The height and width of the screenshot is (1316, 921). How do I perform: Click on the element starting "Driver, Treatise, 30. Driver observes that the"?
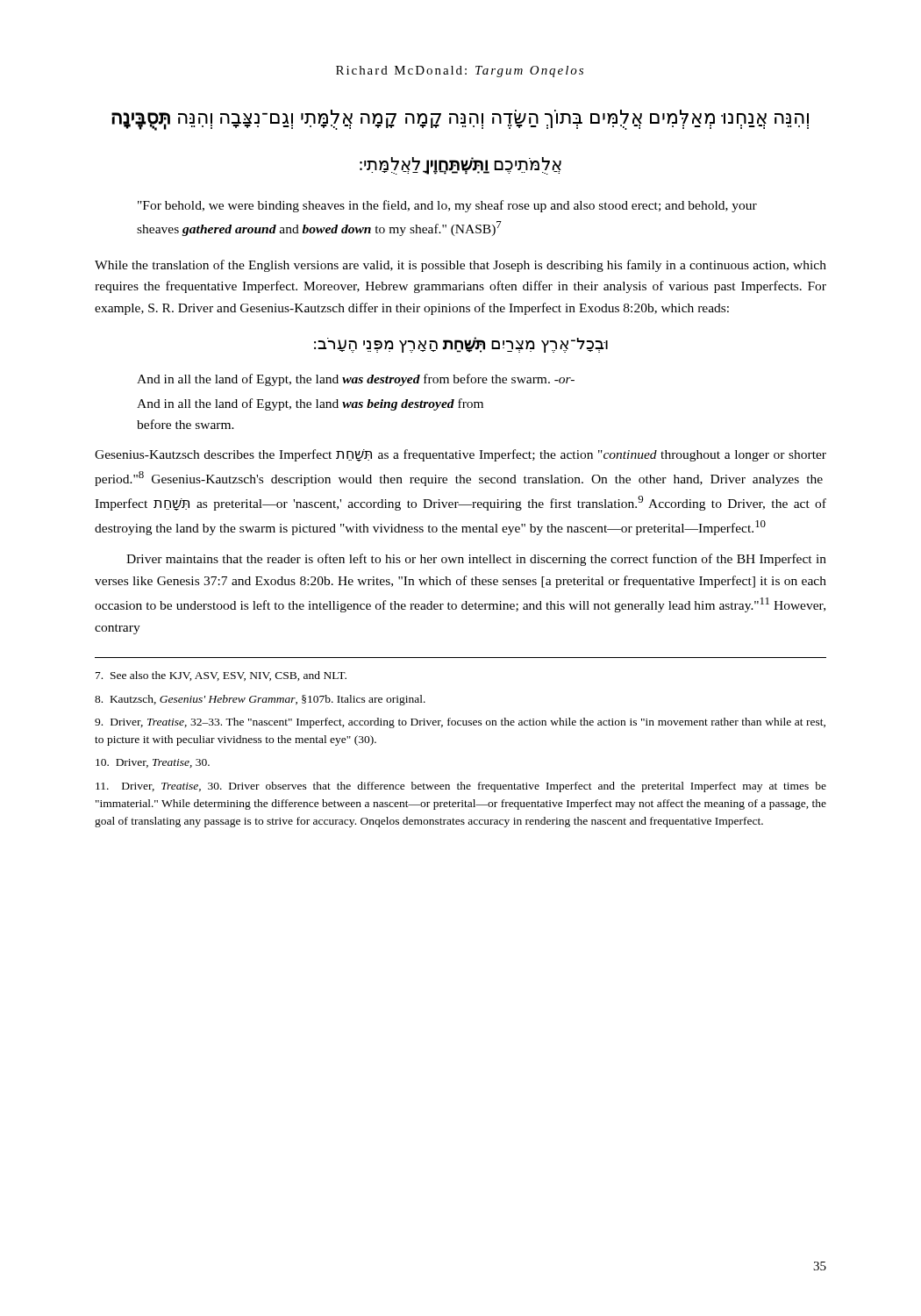[460, 803]
